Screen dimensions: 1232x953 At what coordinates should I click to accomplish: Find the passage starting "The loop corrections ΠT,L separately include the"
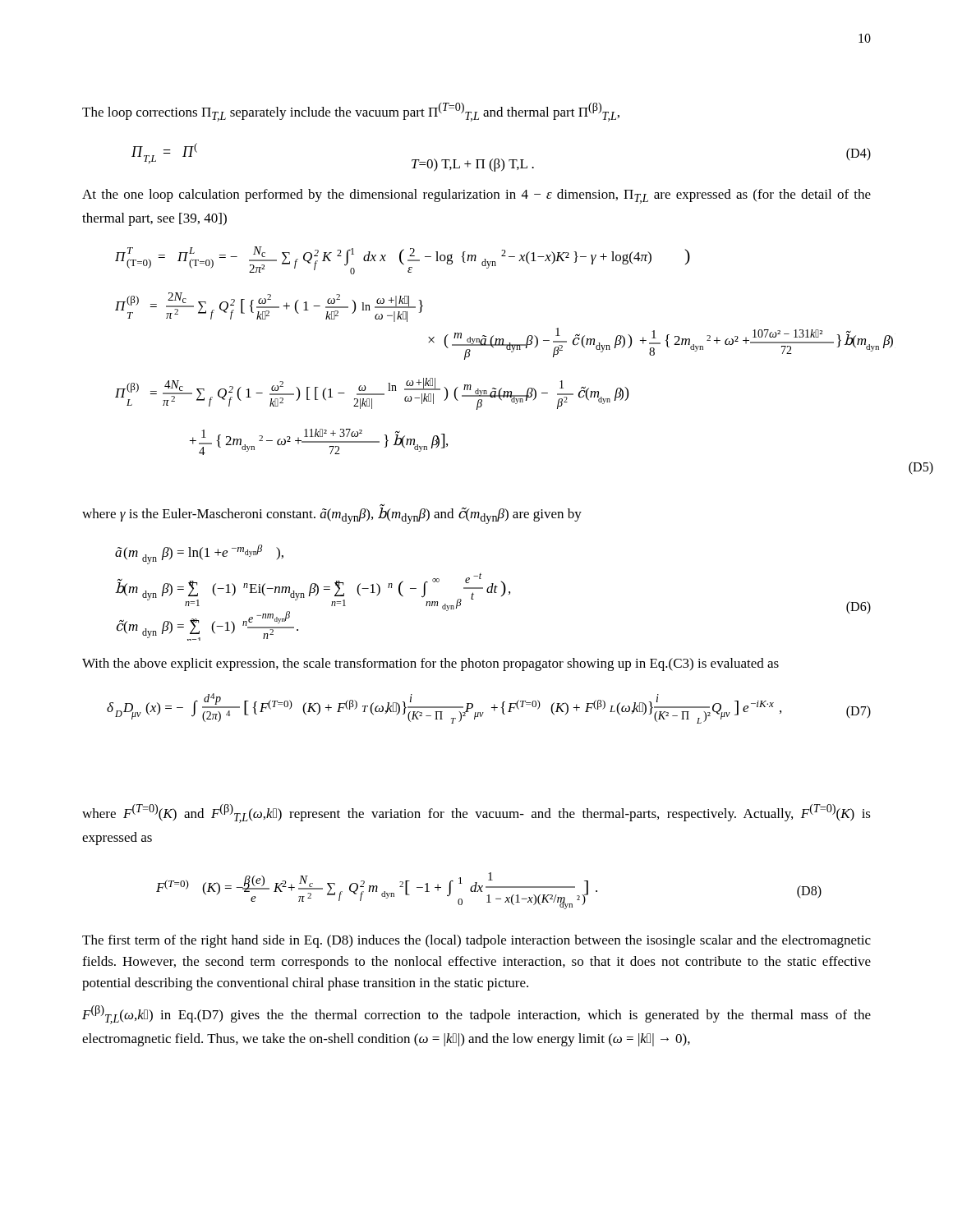[x=351, y=111]
